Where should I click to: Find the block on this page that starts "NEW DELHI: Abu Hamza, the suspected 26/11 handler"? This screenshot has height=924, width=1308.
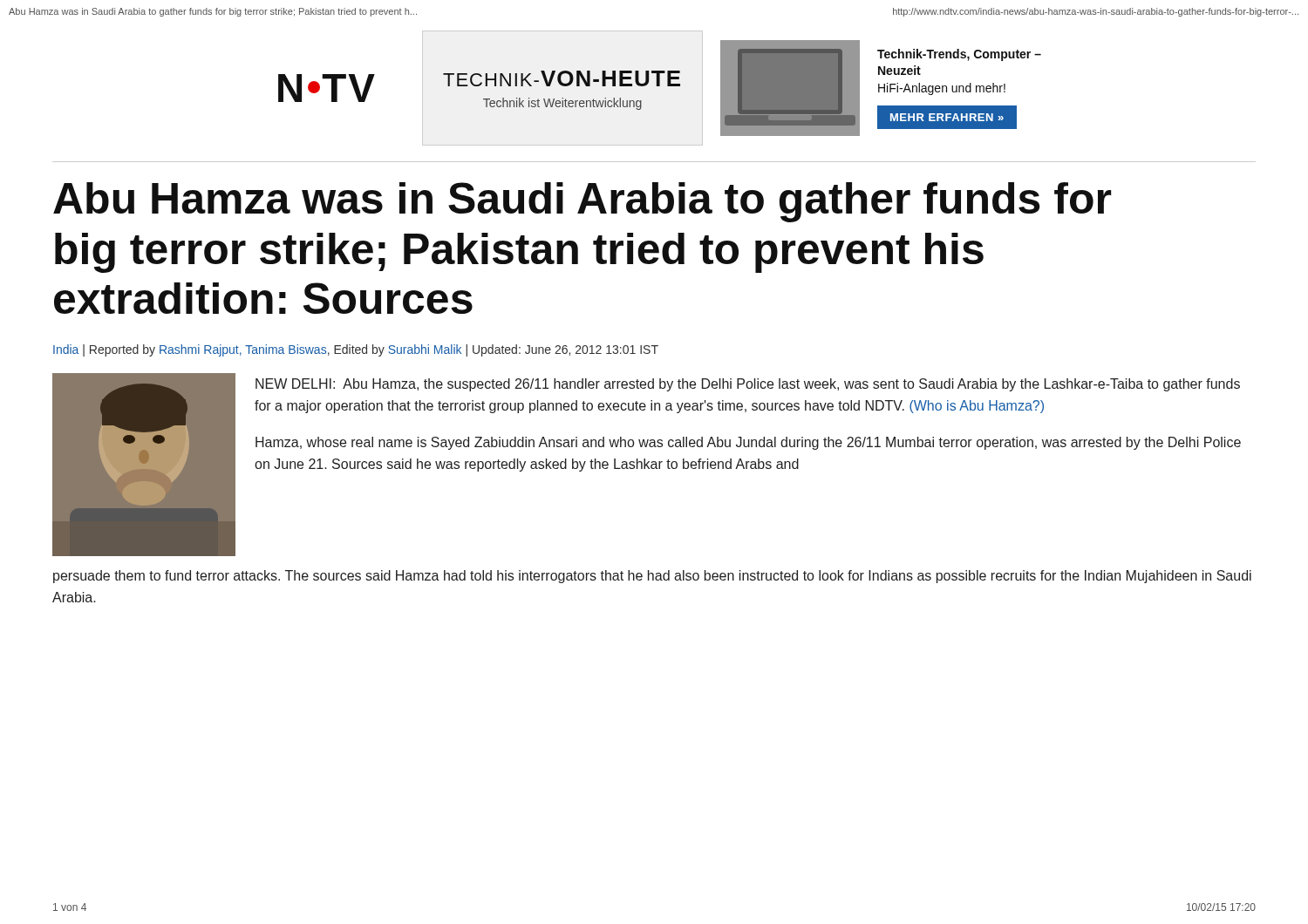pos(748,395)
